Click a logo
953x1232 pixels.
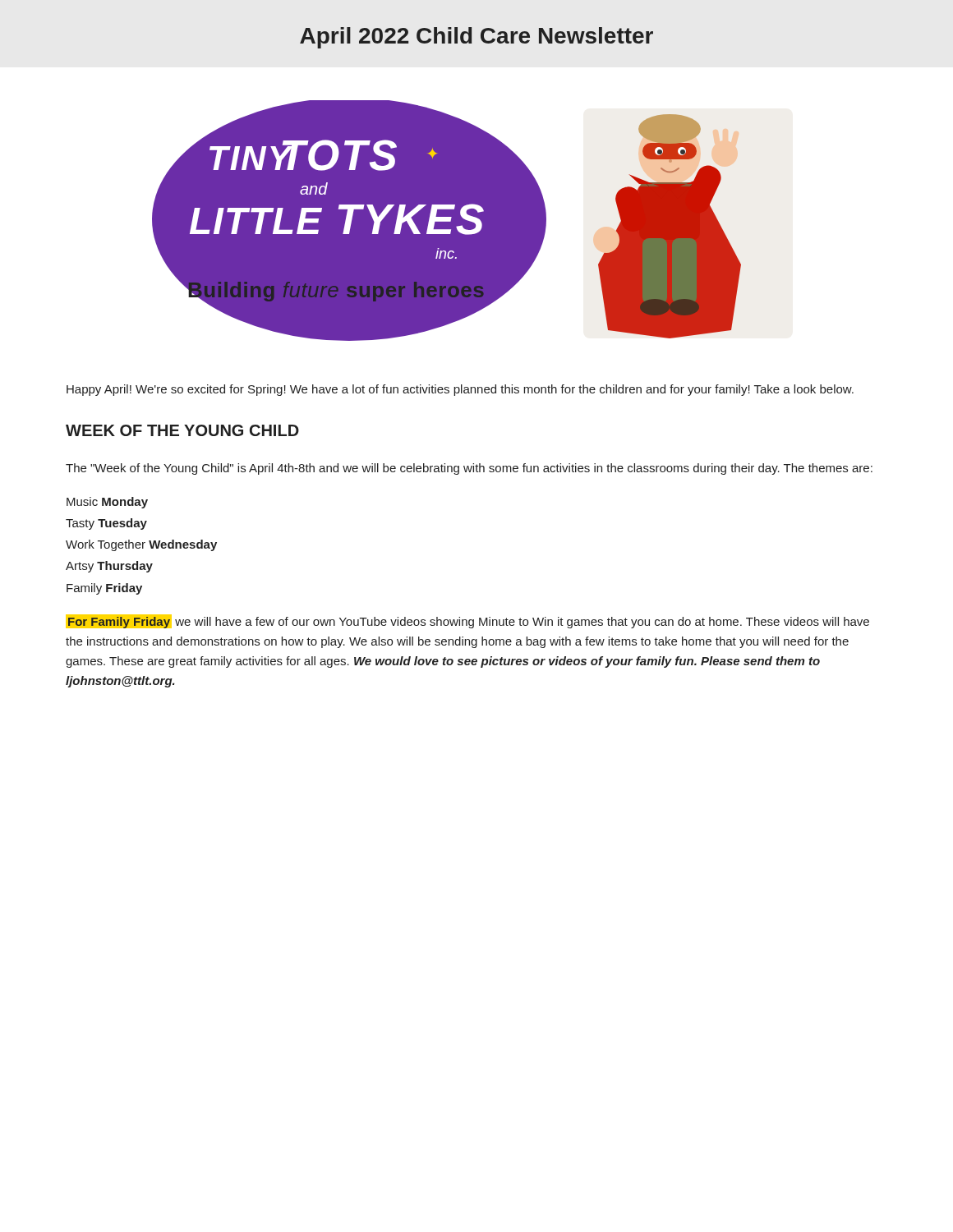[x=476, y=219]
